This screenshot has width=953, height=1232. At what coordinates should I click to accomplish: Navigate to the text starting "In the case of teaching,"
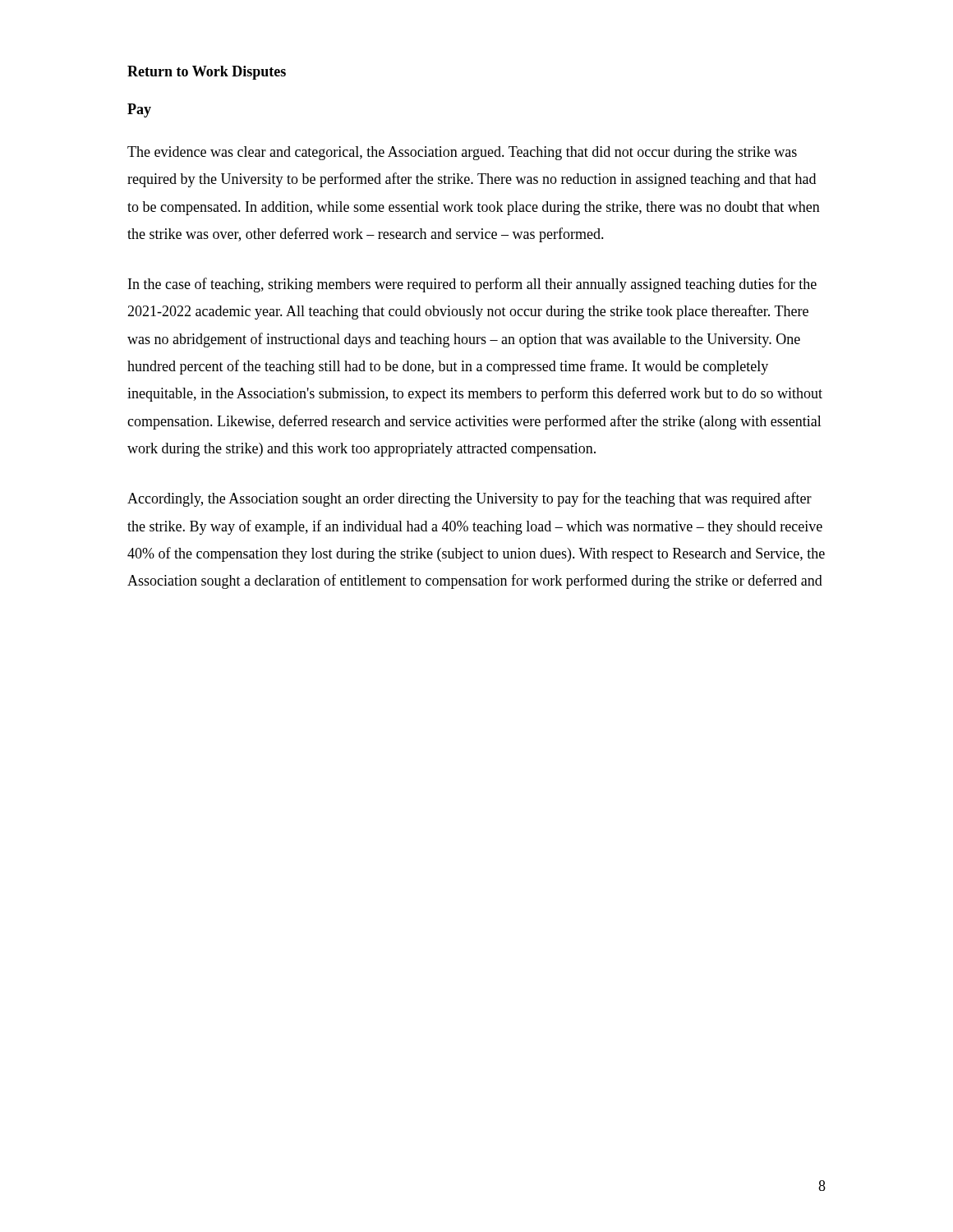pos(475,366)
